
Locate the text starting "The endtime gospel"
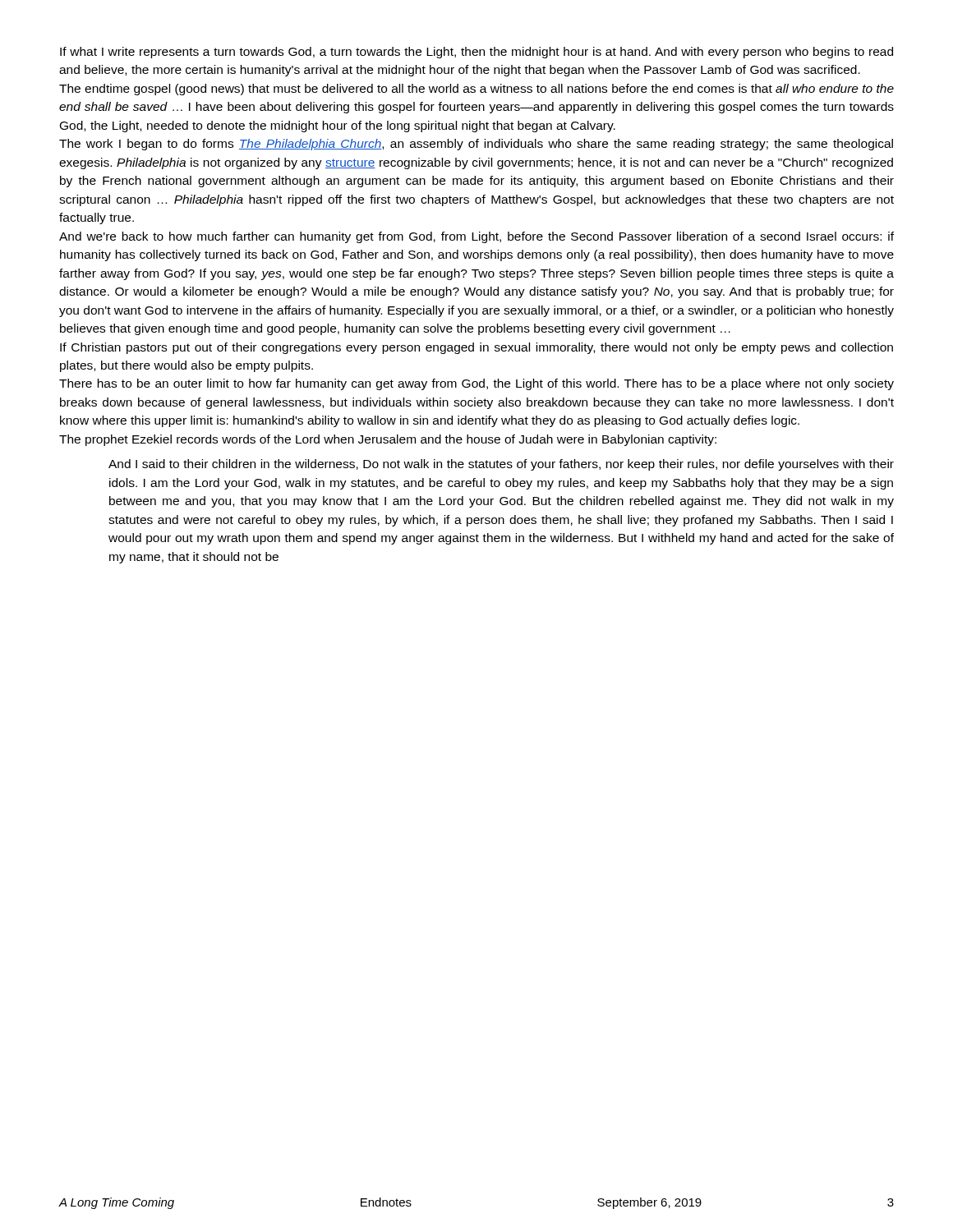coord(476,107)
